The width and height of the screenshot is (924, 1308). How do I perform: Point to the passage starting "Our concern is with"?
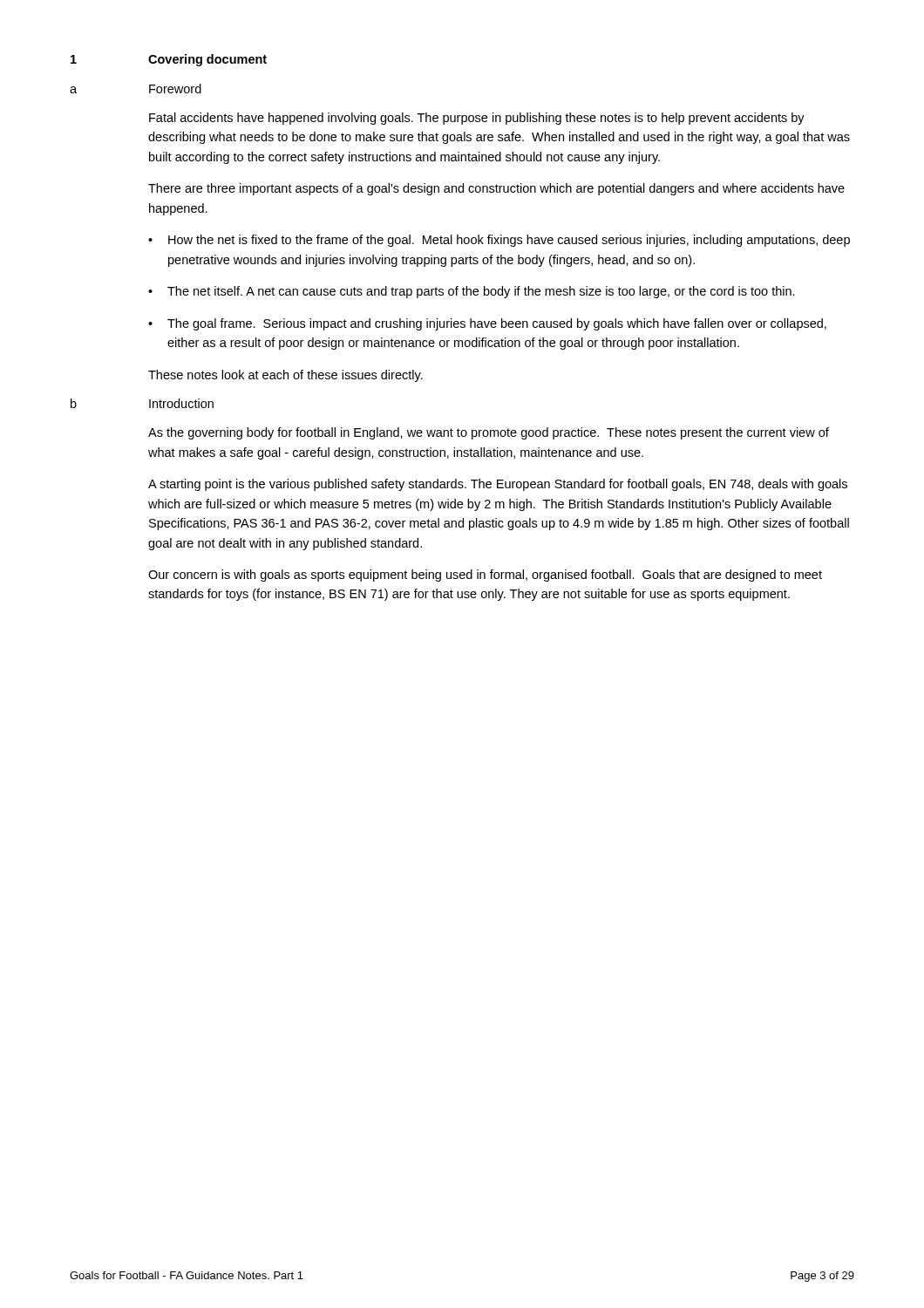click(485, 584)
